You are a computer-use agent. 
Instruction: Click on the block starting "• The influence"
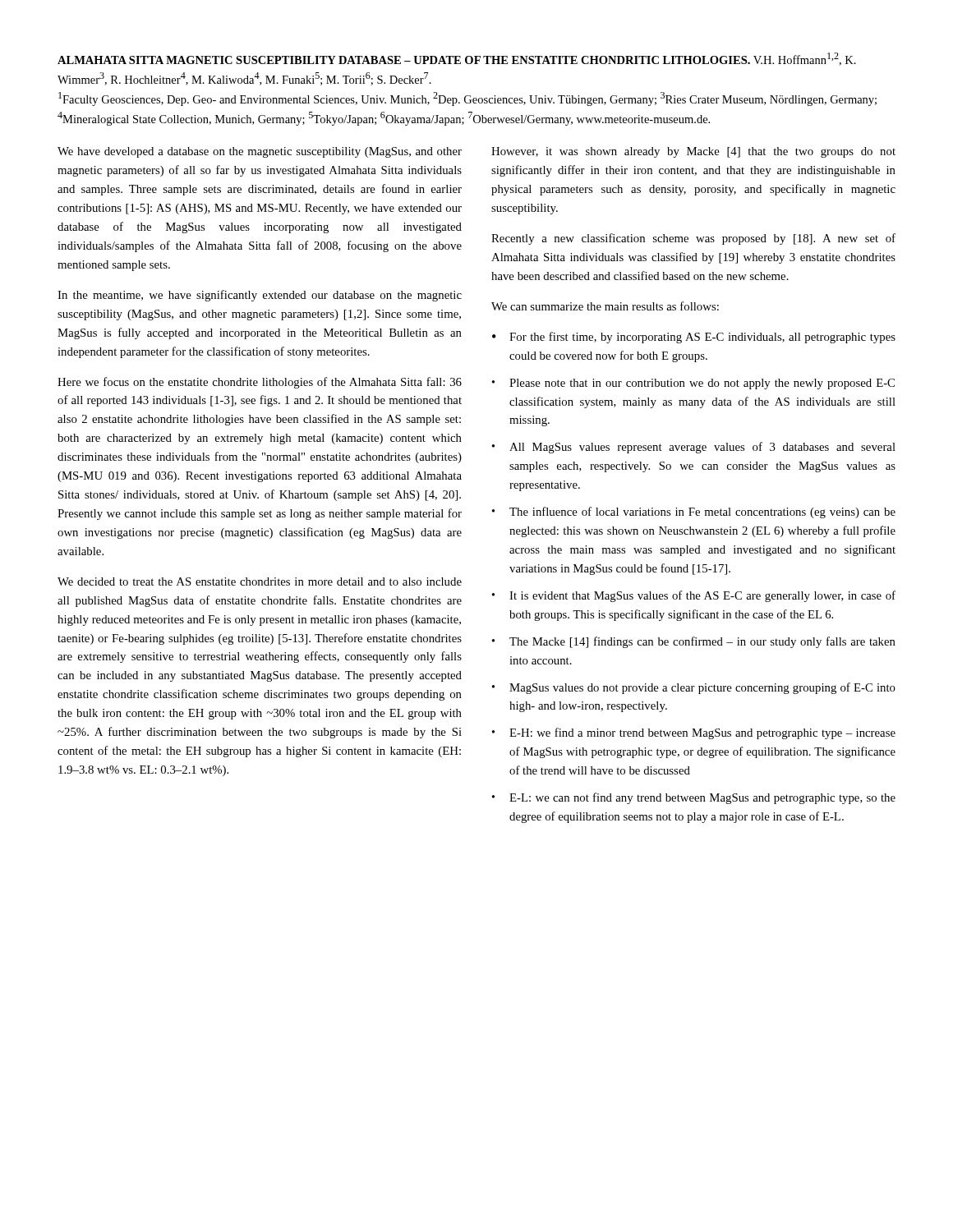[x=693, y=540]
